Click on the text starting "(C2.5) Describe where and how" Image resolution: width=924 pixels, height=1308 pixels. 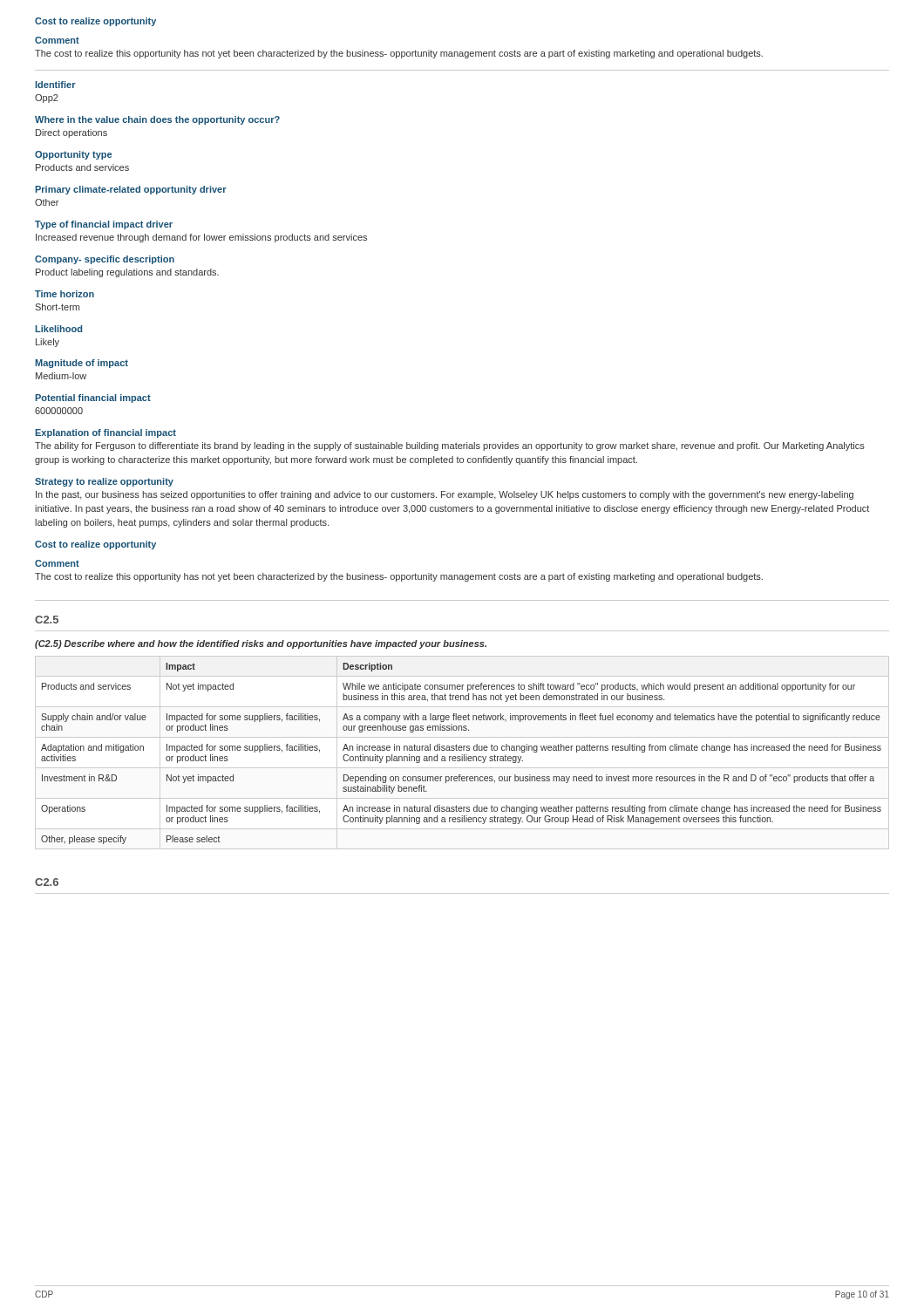tap(261, 644)
